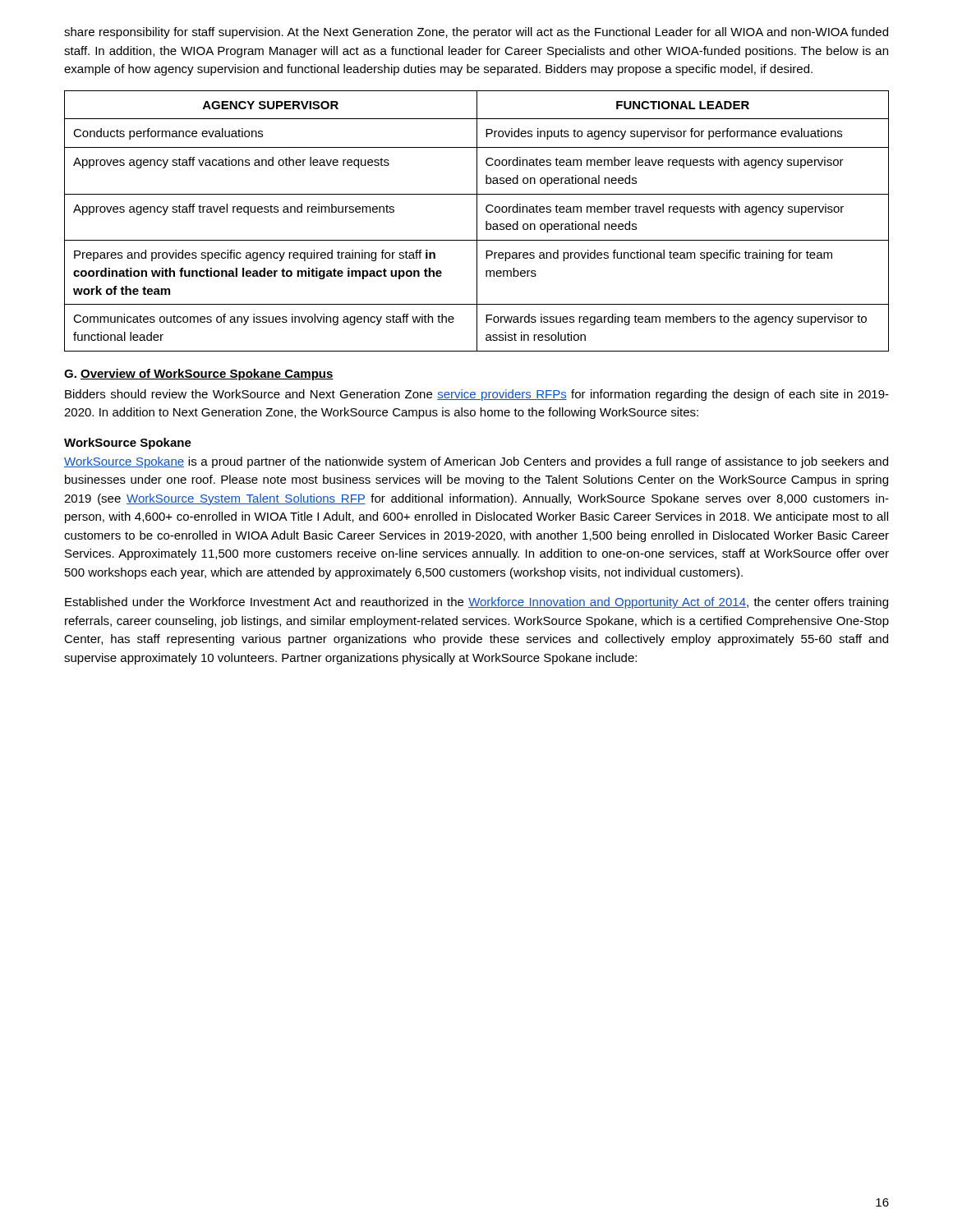
Task: Click on the text block that reads "Established under the Workforce Investment Act and"
Action: tap(476, 630)
